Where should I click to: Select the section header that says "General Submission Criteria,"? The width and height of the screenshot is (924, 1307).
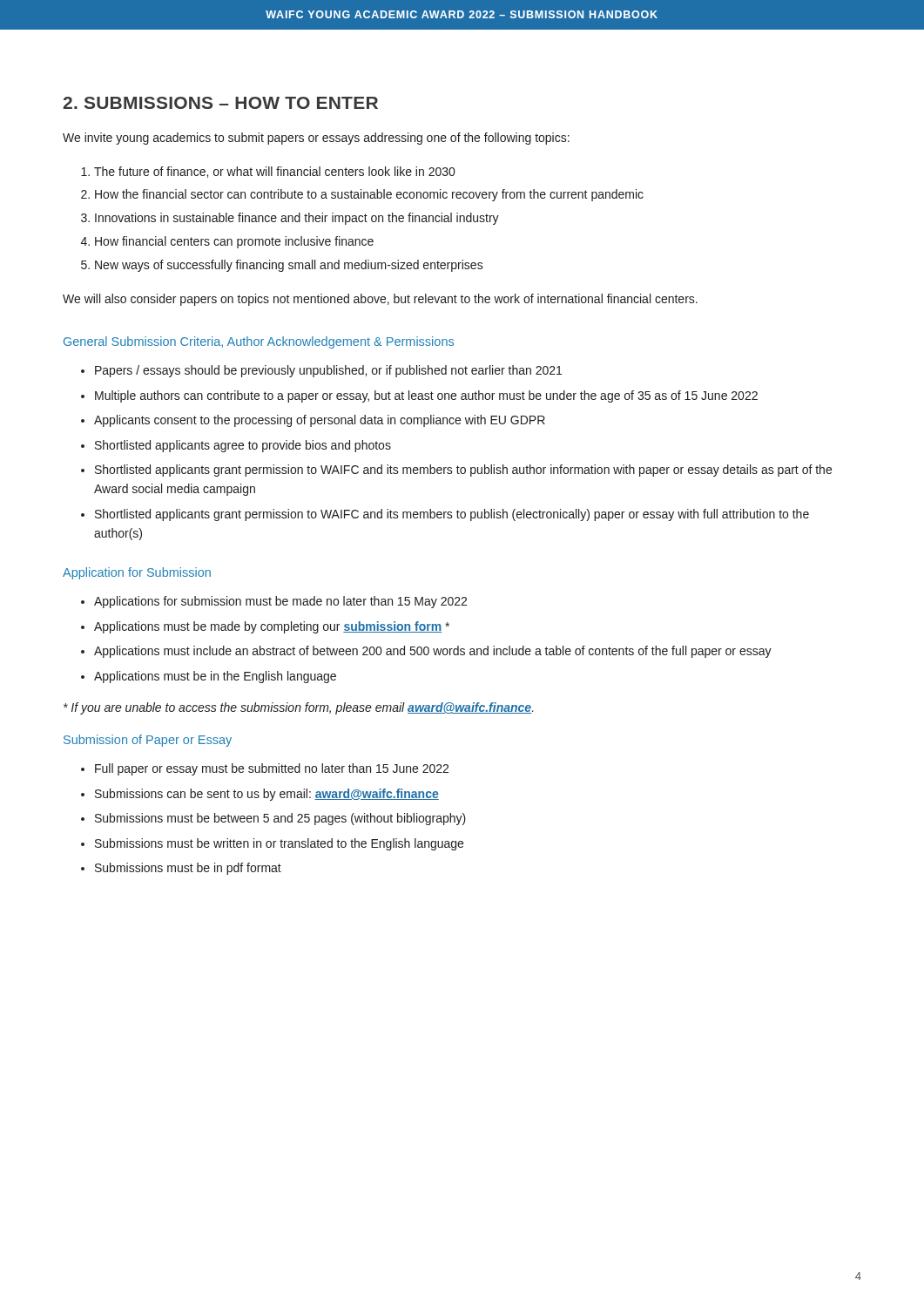[x=259, y=342]
